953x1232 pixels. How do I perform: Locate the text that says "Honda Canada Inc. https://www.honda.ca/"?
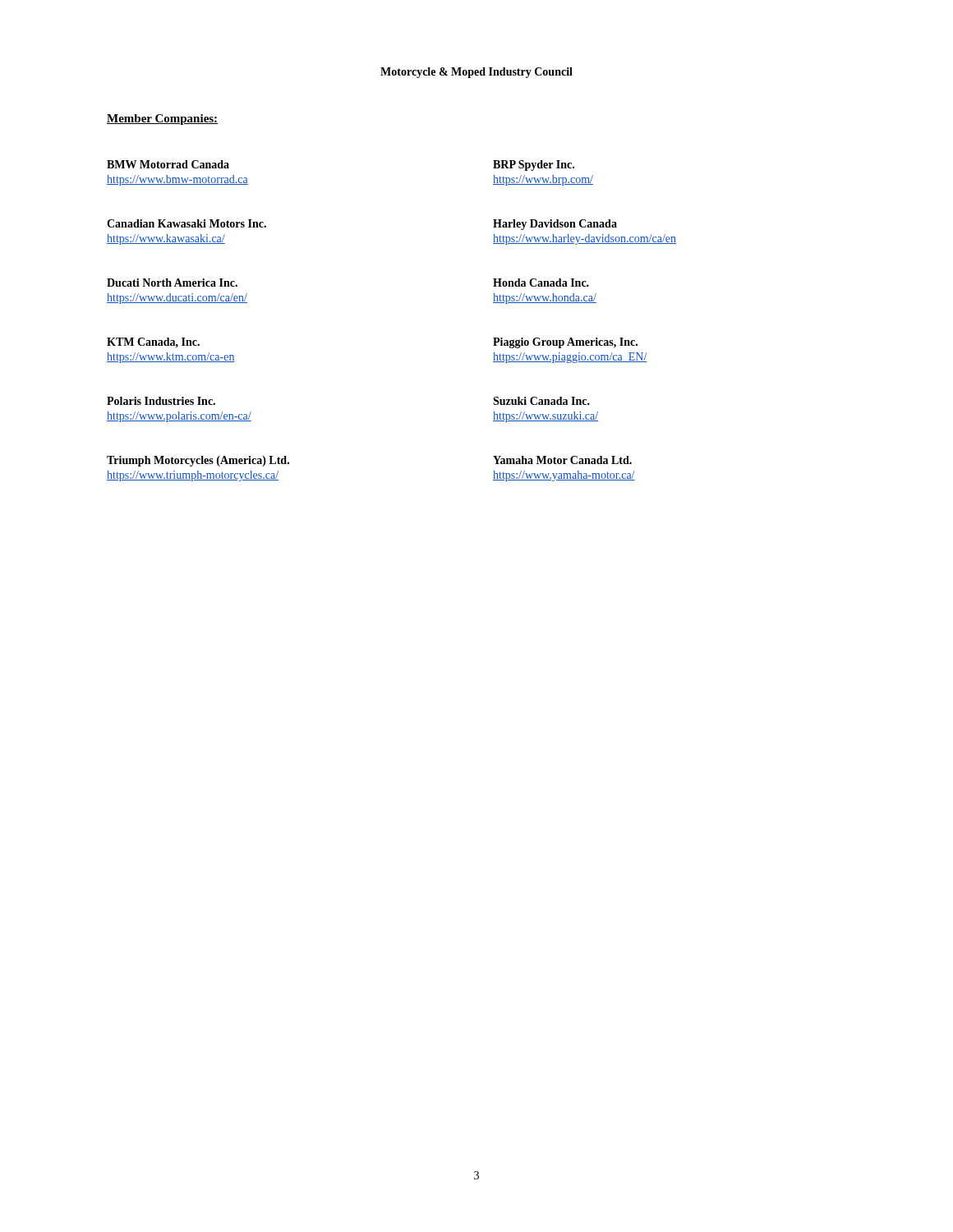point(541,283)
